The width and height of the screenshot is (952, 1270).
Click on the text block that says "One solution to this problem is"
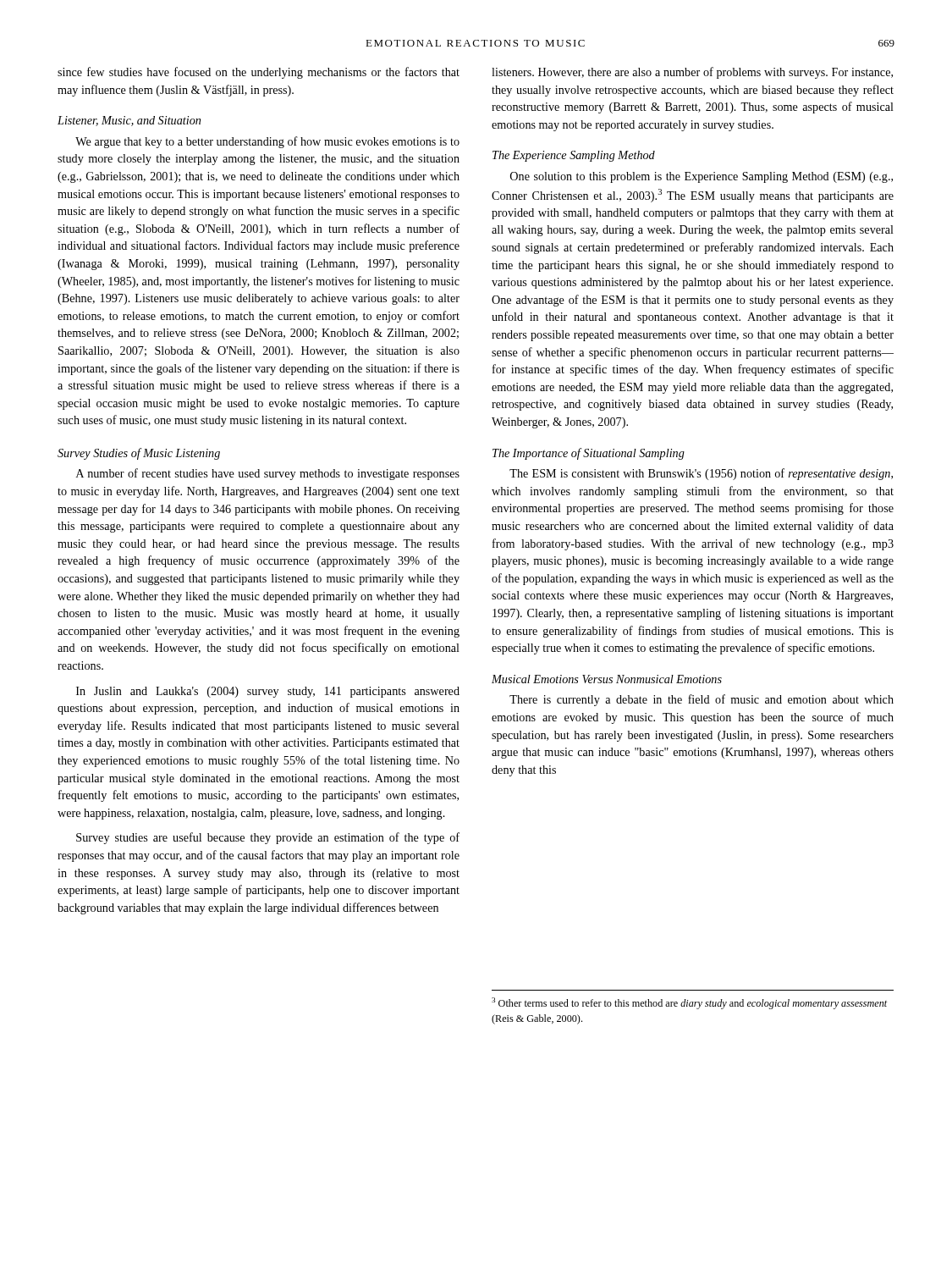pos(693,299)
